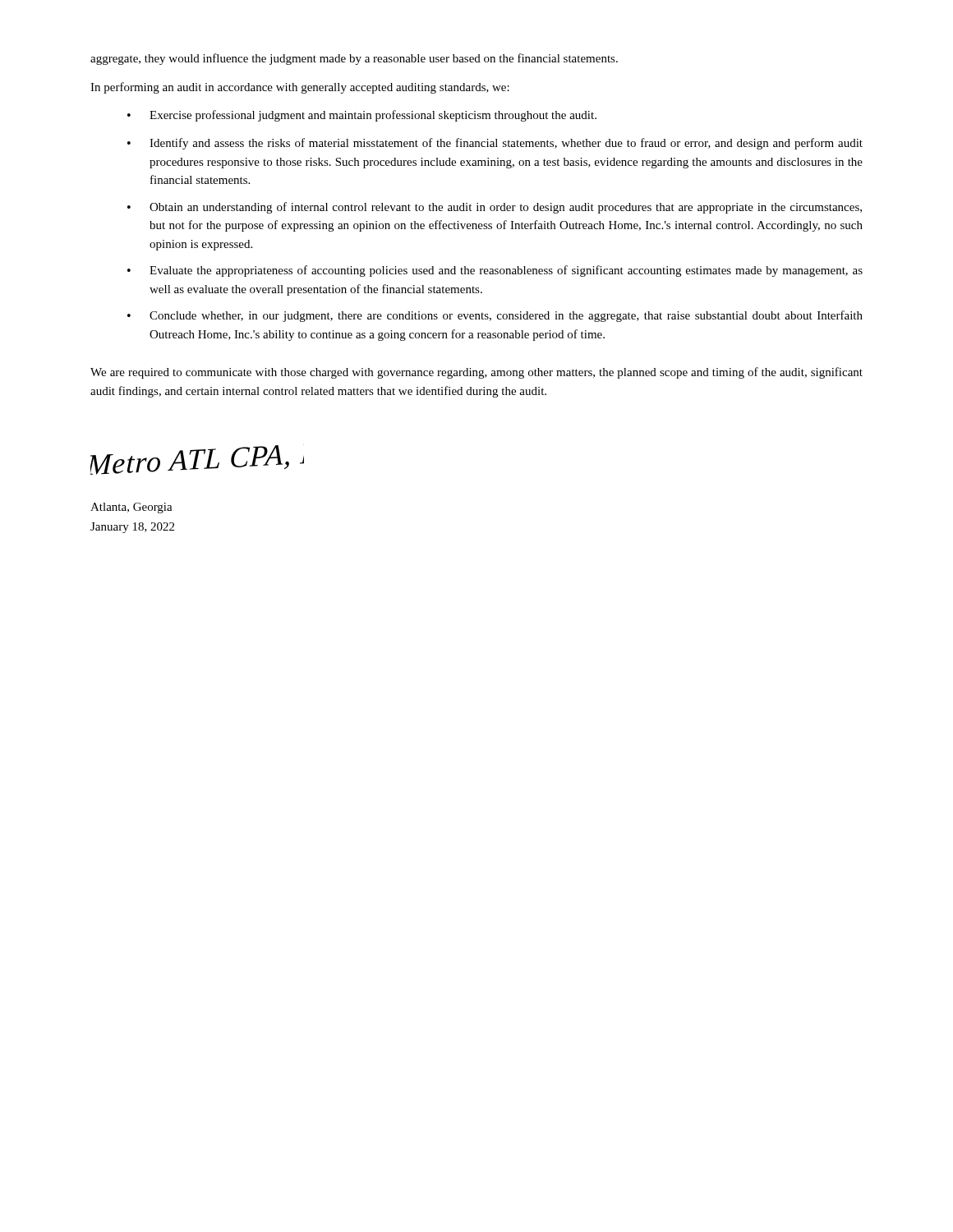Find the text block with the text "aggregate, they would"
Screen dimensions: 1232x953
(x=354, y=58)
